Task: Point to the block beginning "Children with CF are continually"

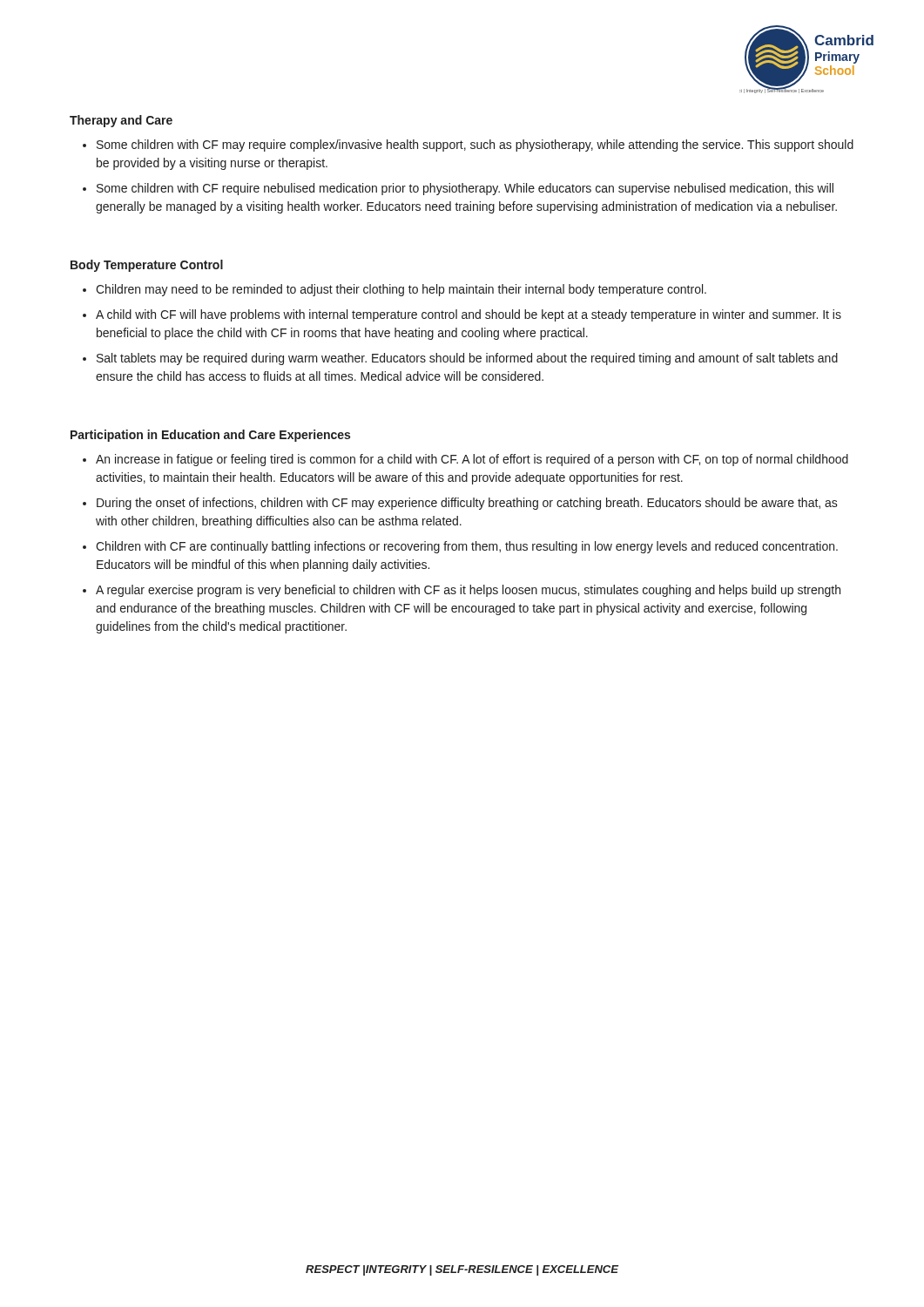Action: coord(467,555)
